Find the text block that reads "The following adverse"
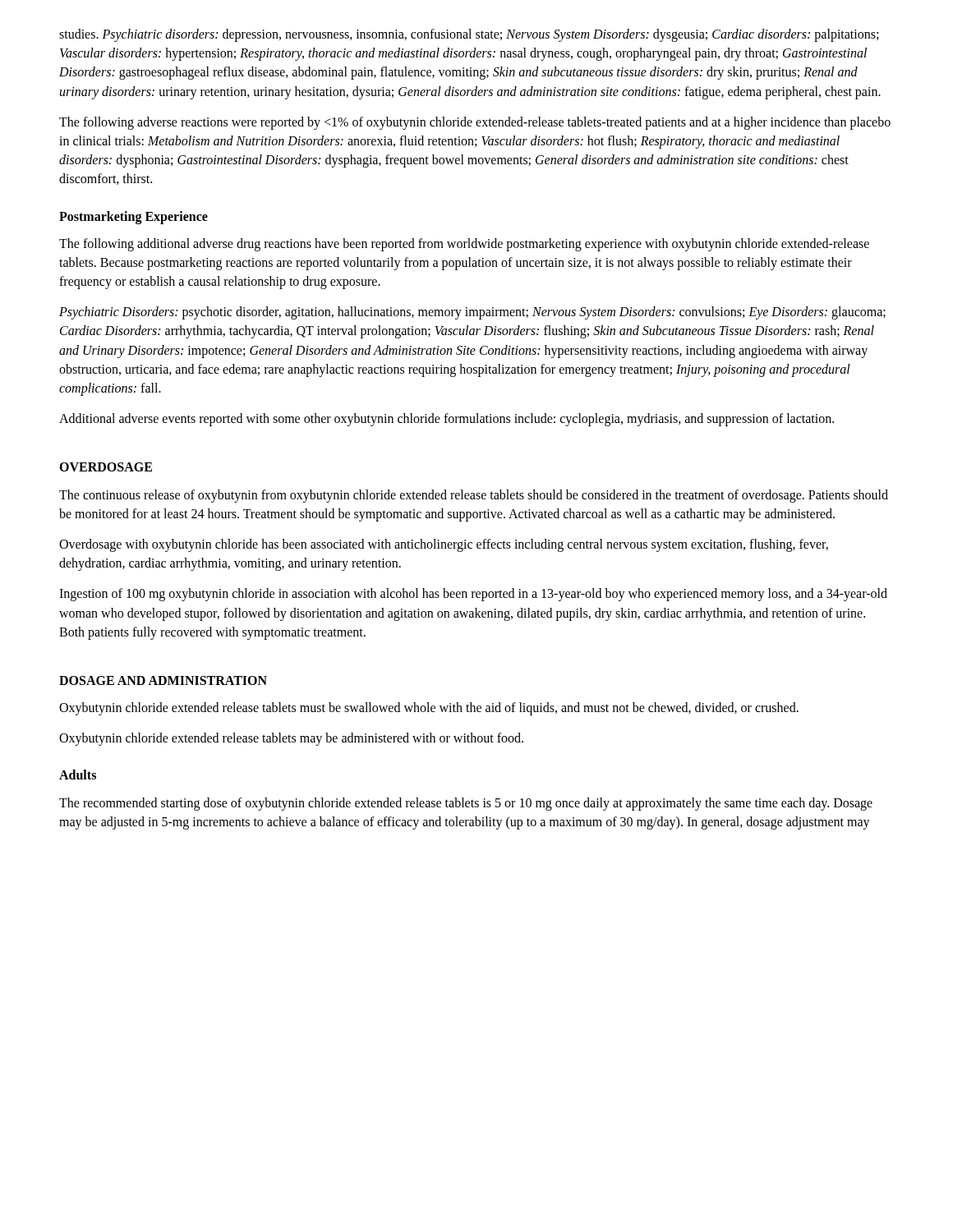The height and width of the screenshot is (1232, 953). [475, 150]
